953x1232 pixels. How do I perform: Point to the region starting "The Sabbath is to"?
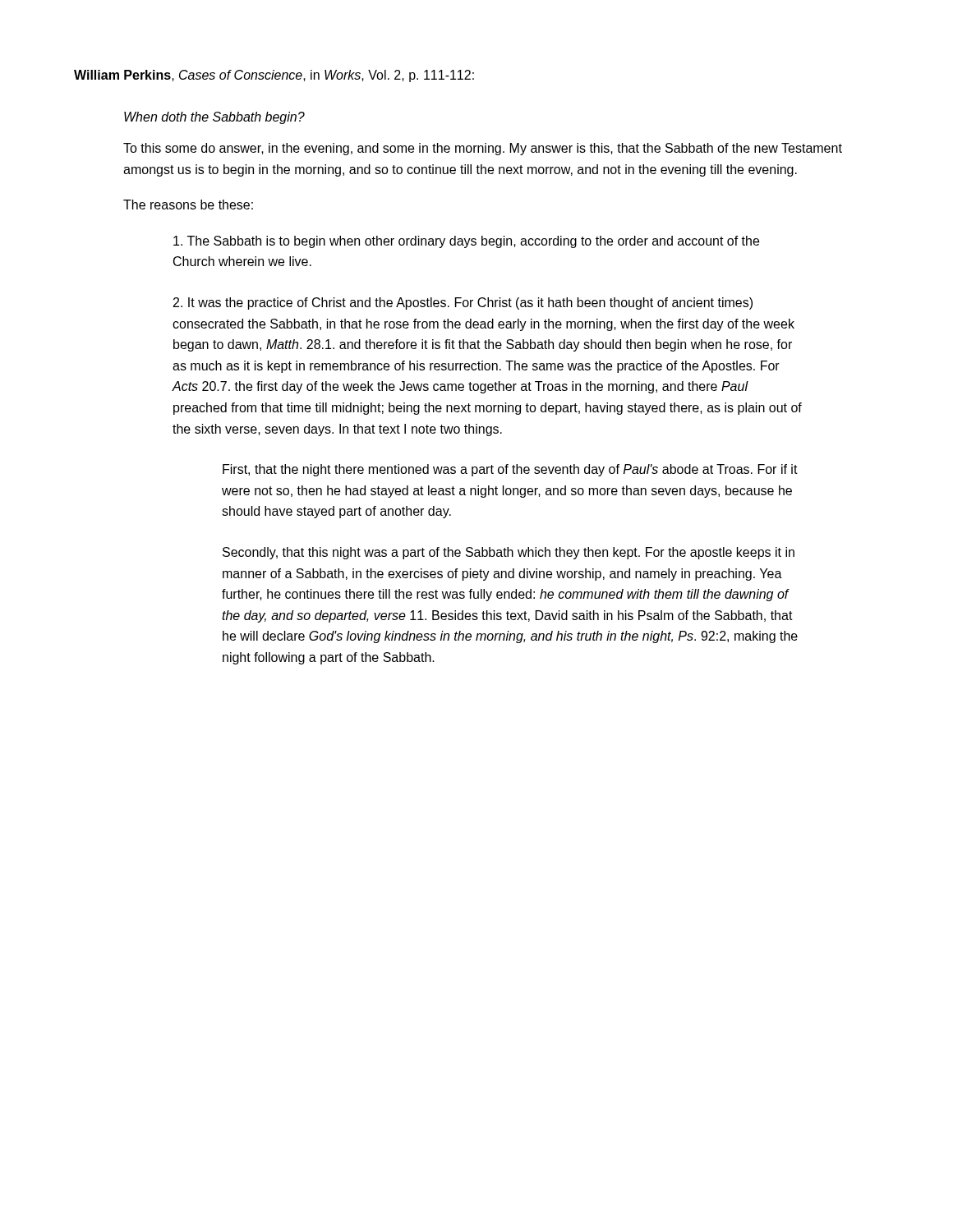coord(466,251)
